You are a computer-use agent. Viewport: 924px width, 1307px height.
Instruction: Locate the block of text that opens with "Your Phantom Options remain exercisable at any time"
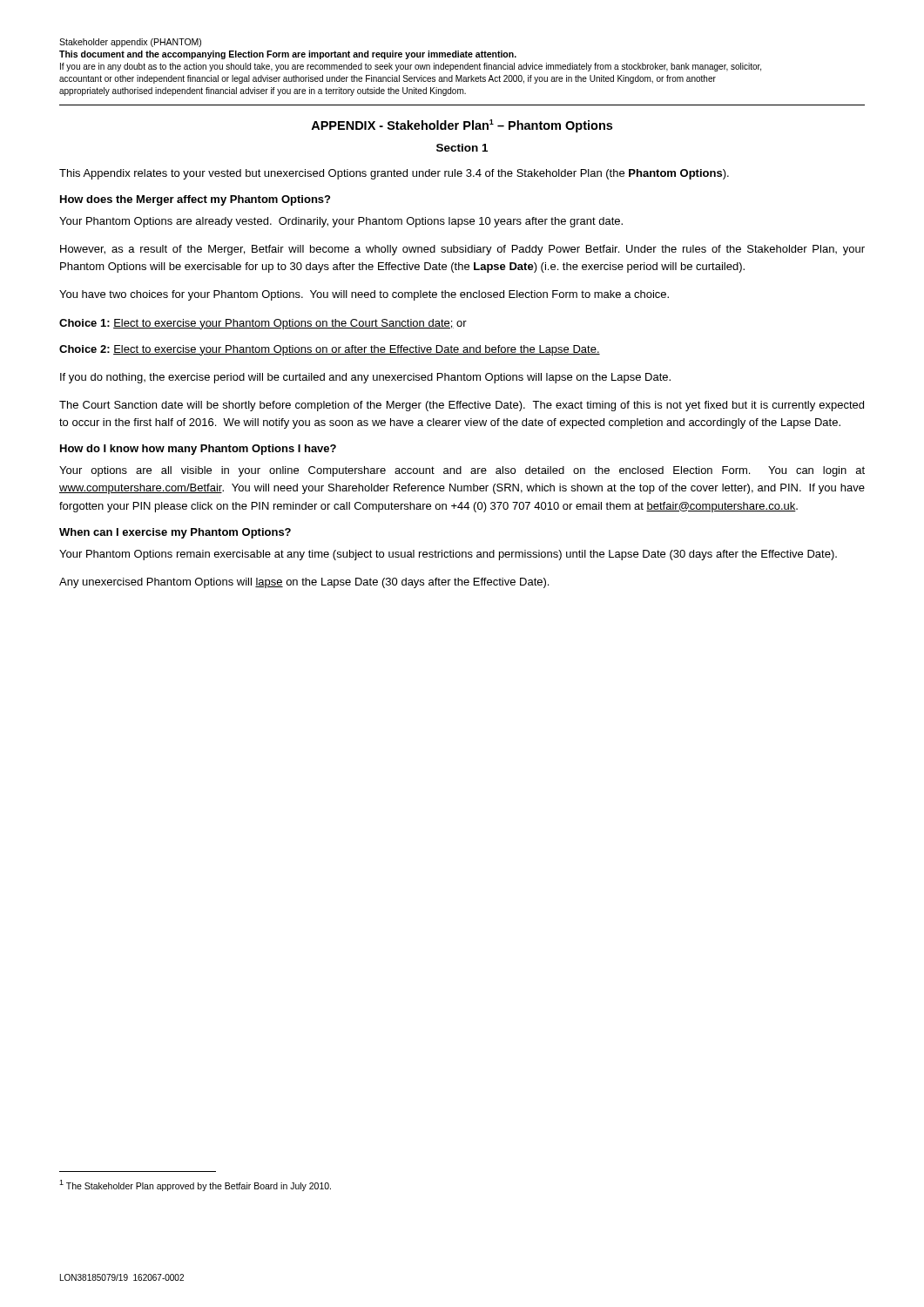(448, 553)
